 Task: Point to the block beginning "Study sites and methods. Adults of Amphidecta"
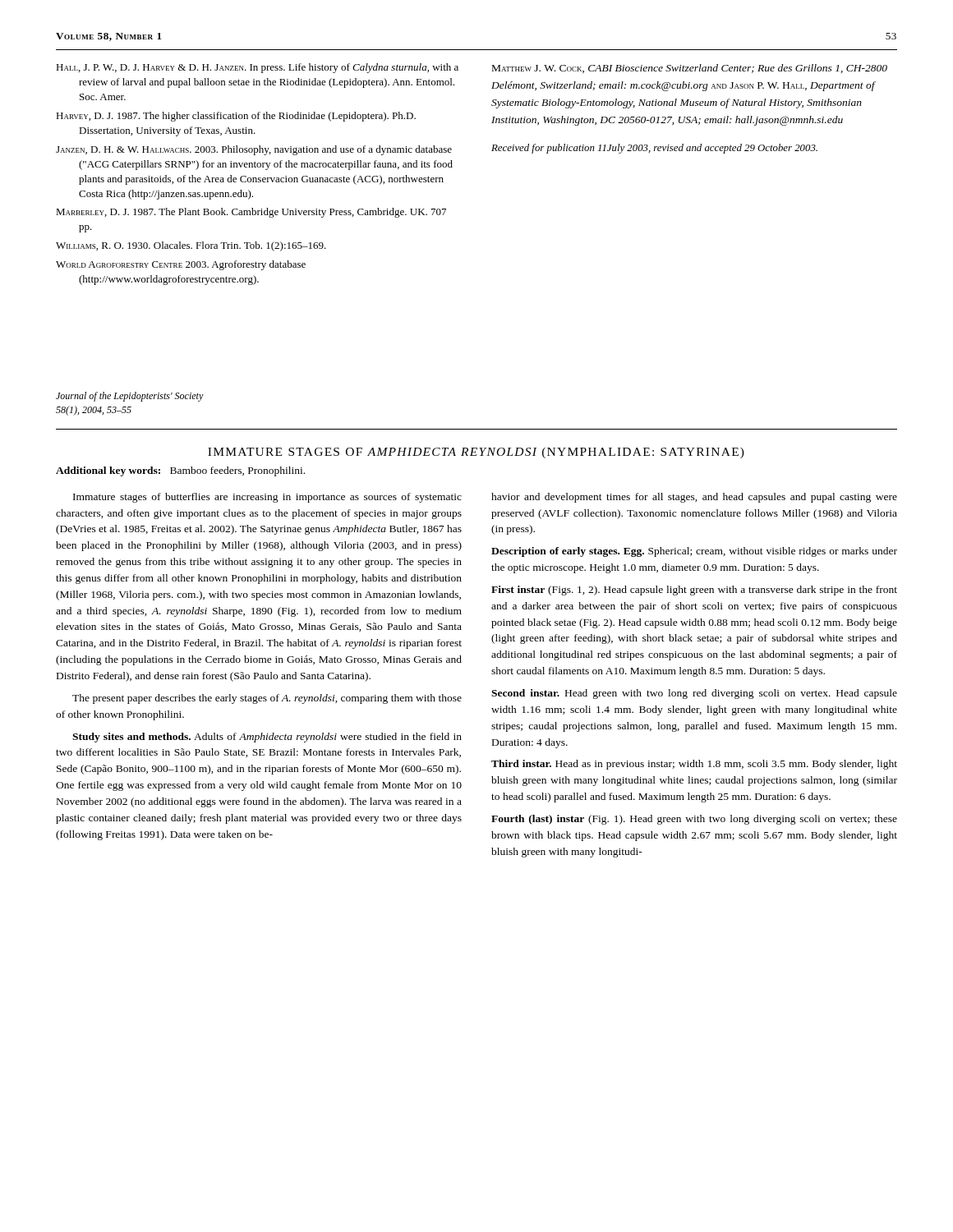[259, 785]
